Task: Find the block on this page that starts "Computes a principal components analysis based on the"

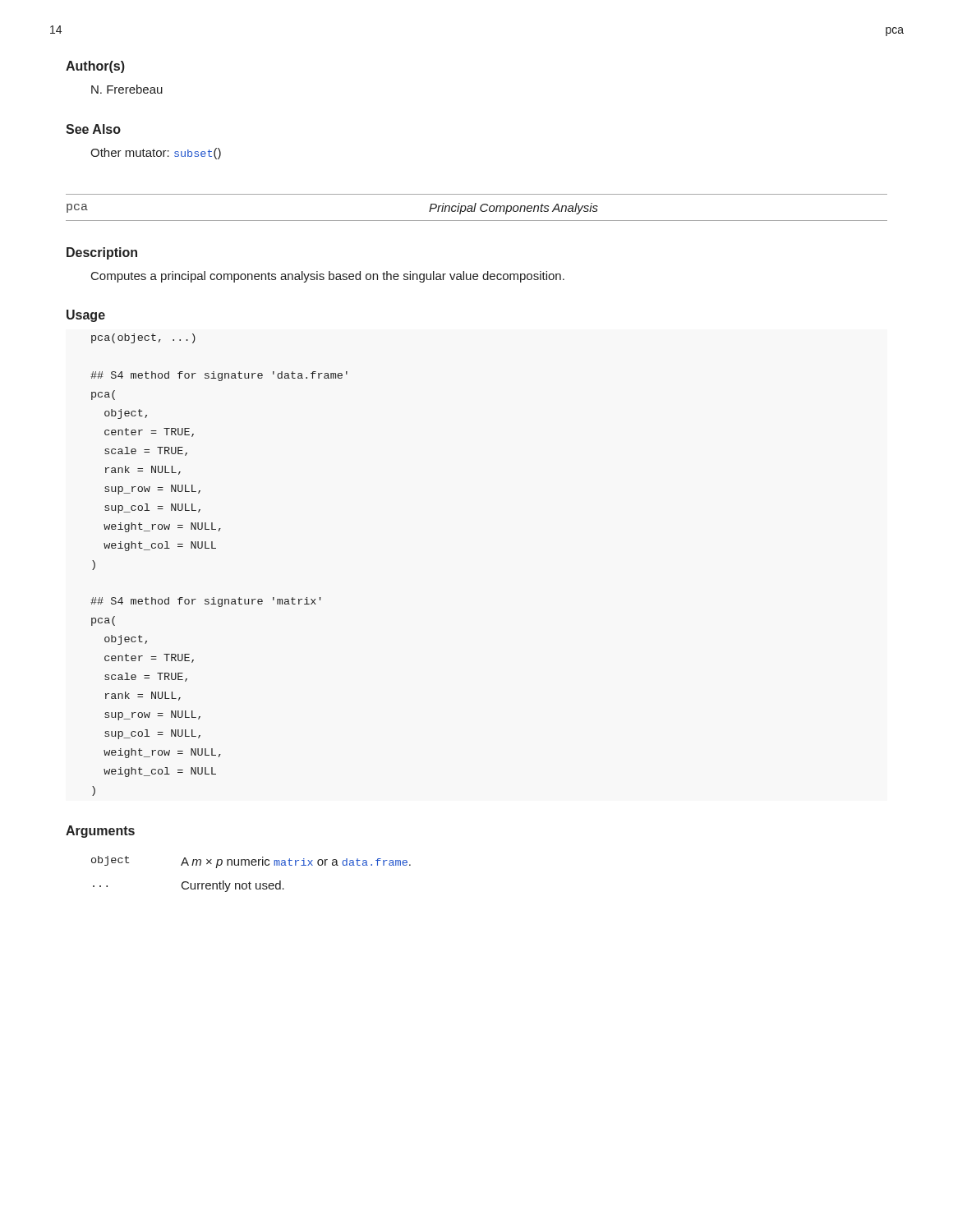Action: point(328,275)
